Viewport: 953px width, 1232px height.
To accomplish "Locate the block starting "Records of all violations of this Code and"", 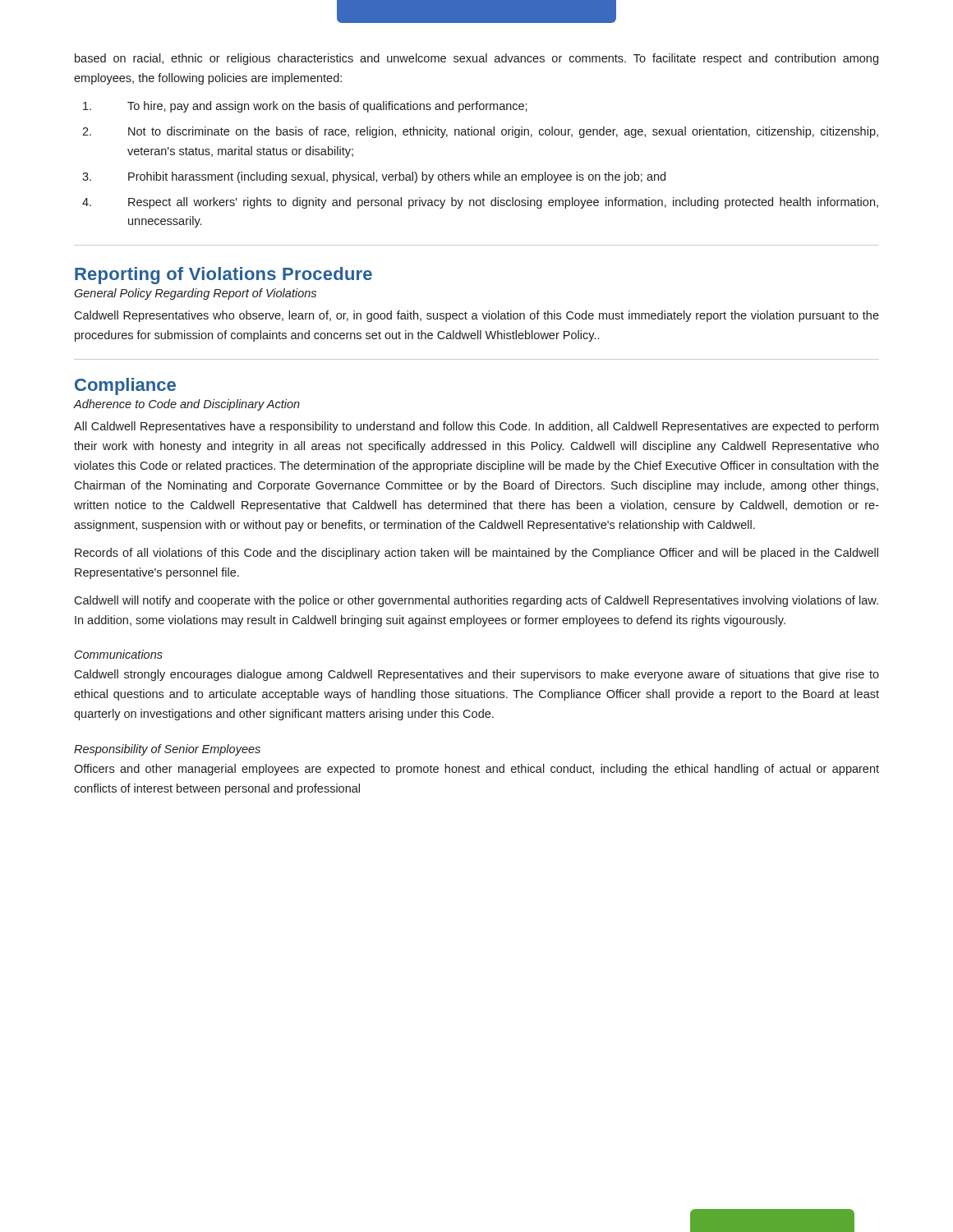I will pyautogui.click(x=476, y=562).
